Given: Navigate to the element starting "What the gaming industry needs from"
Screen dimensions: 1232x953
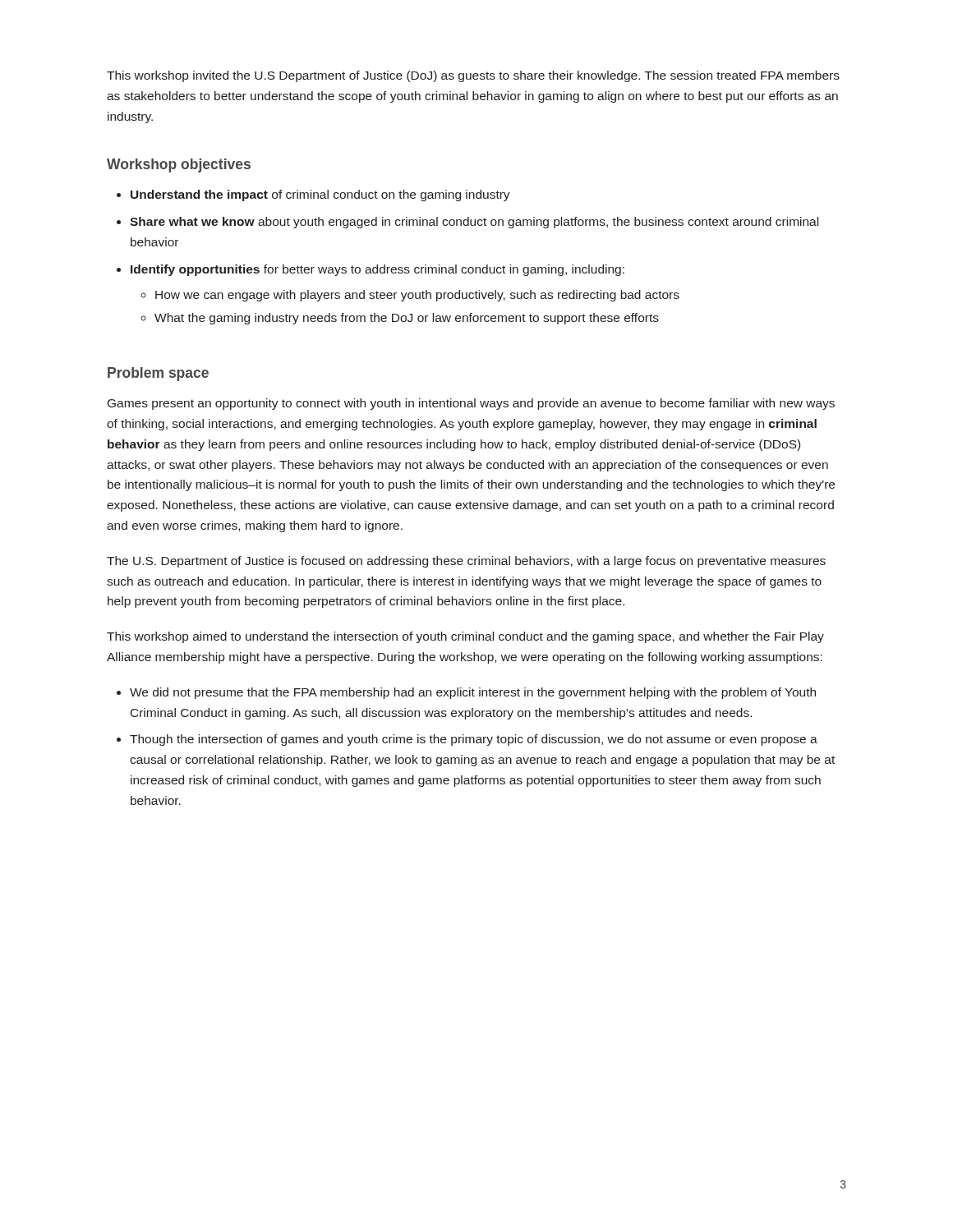Looking at the screenshot, I should point(407,318).
